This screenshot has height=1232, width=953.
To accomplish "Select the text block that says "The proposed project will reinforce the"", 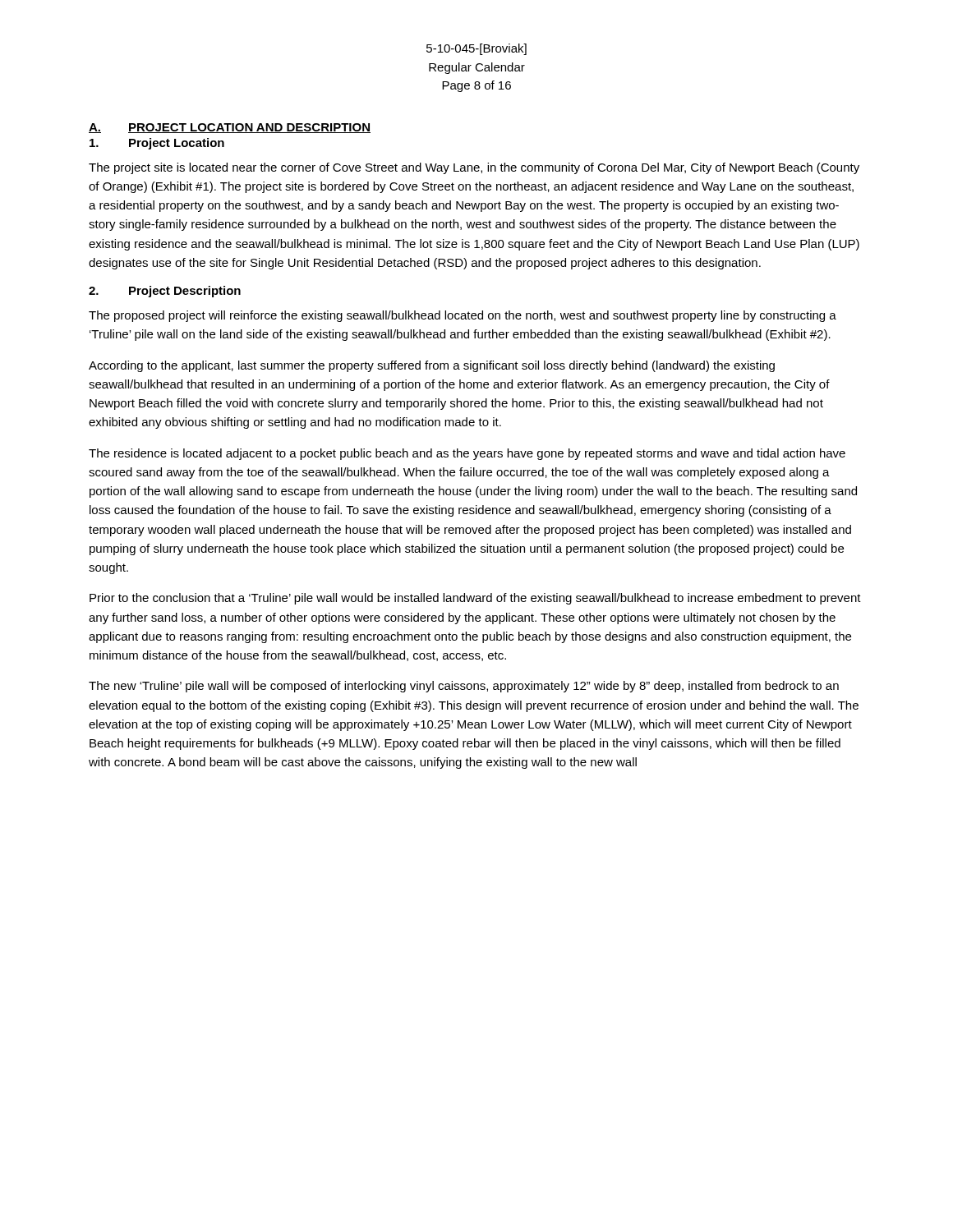I will 462,325.
